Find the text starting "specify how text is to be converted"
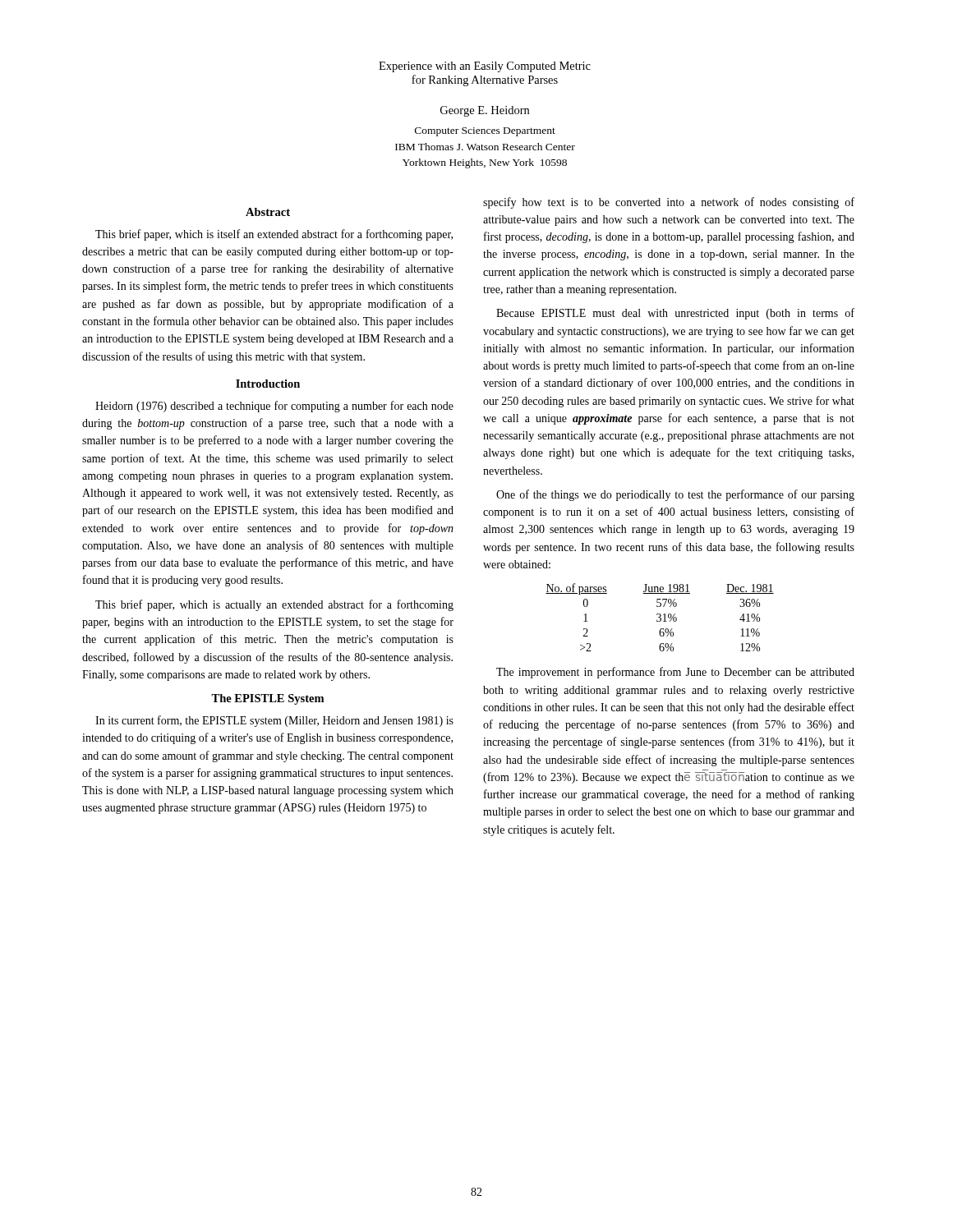The width and height of the screenshot is (953, 1232). (669, 384)
